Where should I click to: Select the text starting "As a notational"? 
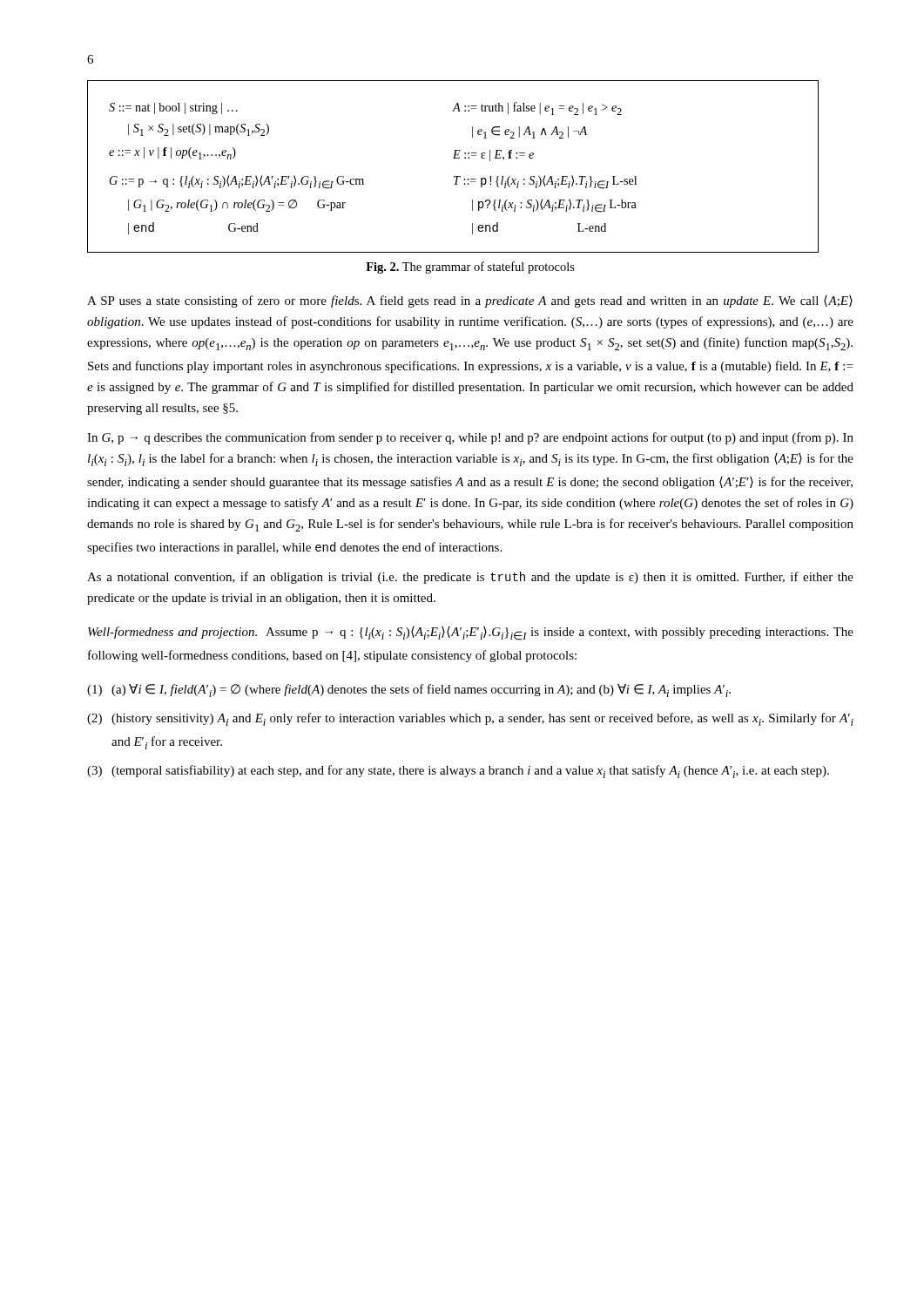[x=470, y=587]
